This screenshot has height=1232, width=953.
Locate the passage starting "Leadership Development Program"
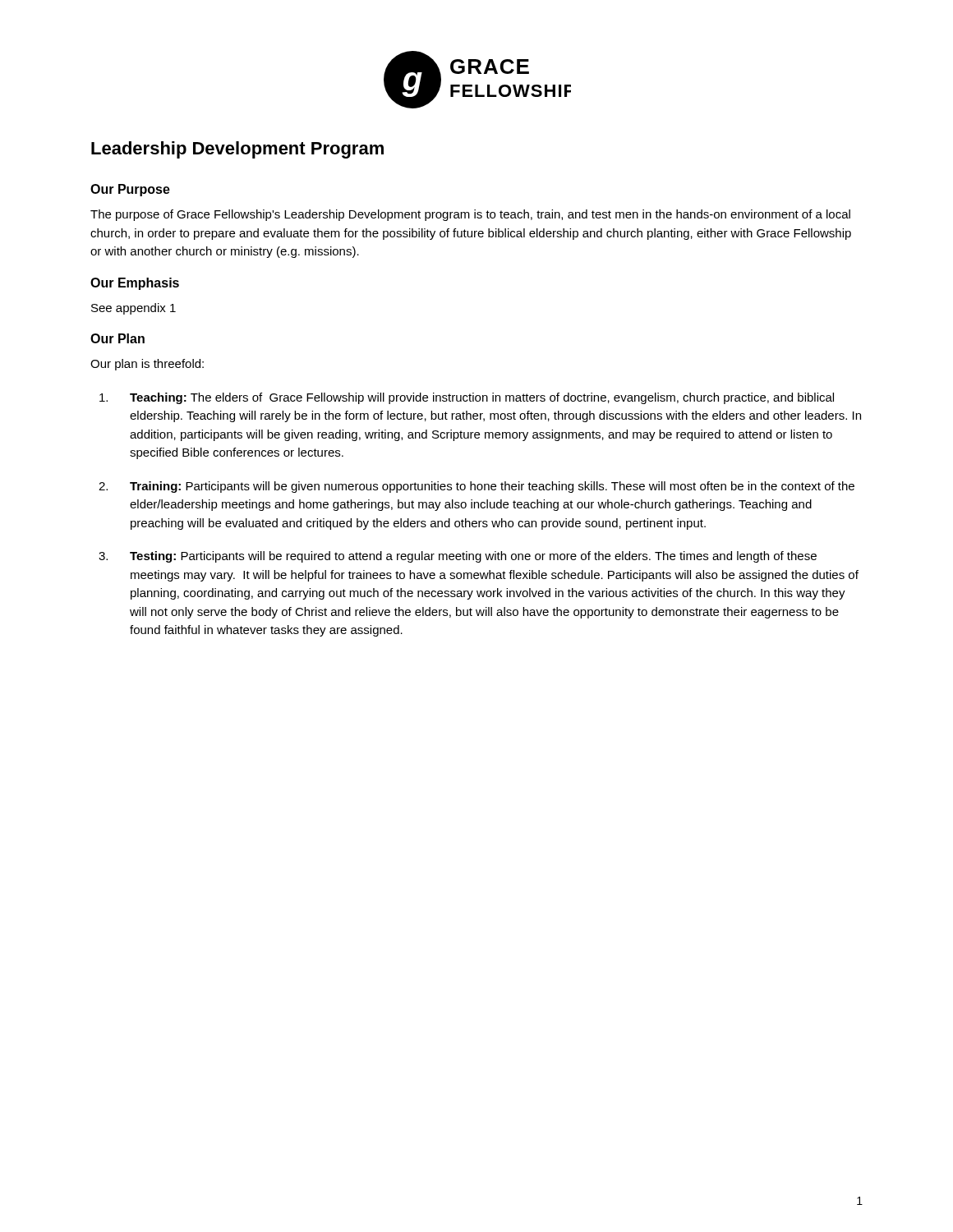[237, 148]
